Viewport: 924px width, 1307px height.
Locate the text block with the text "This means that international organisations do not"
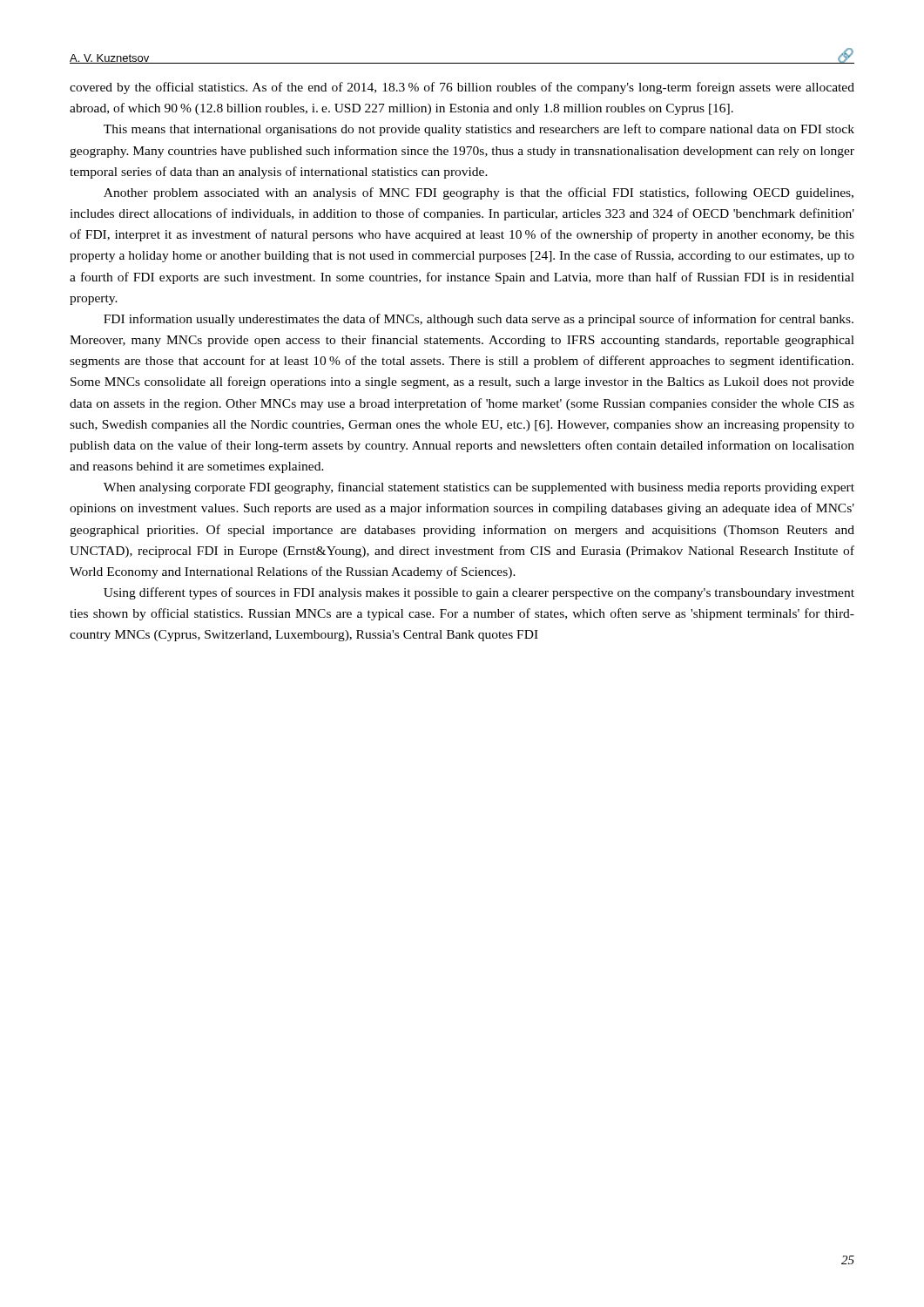click(462, 150)
